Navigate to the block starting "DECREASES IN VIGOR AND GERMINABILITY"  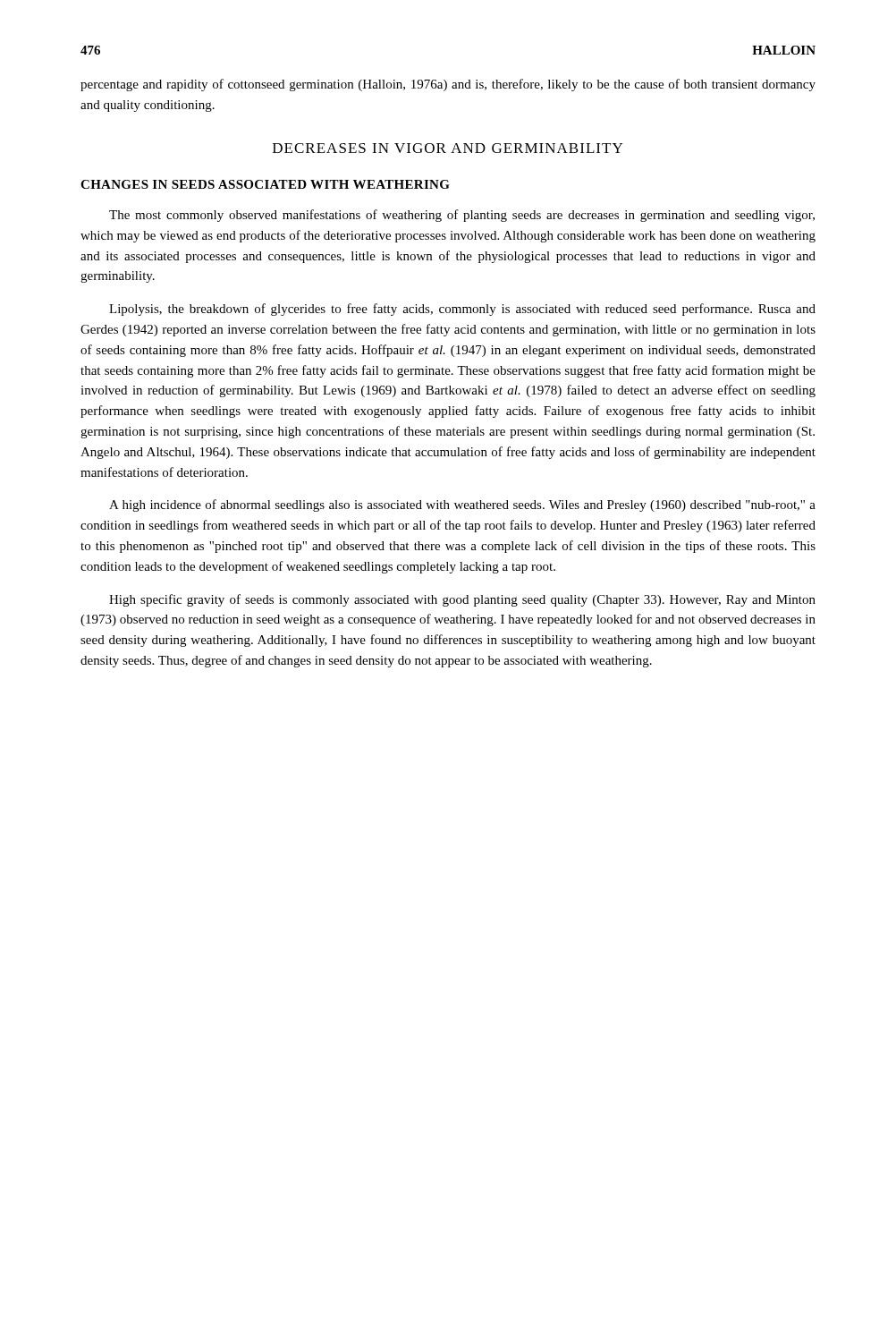(448, 148)
